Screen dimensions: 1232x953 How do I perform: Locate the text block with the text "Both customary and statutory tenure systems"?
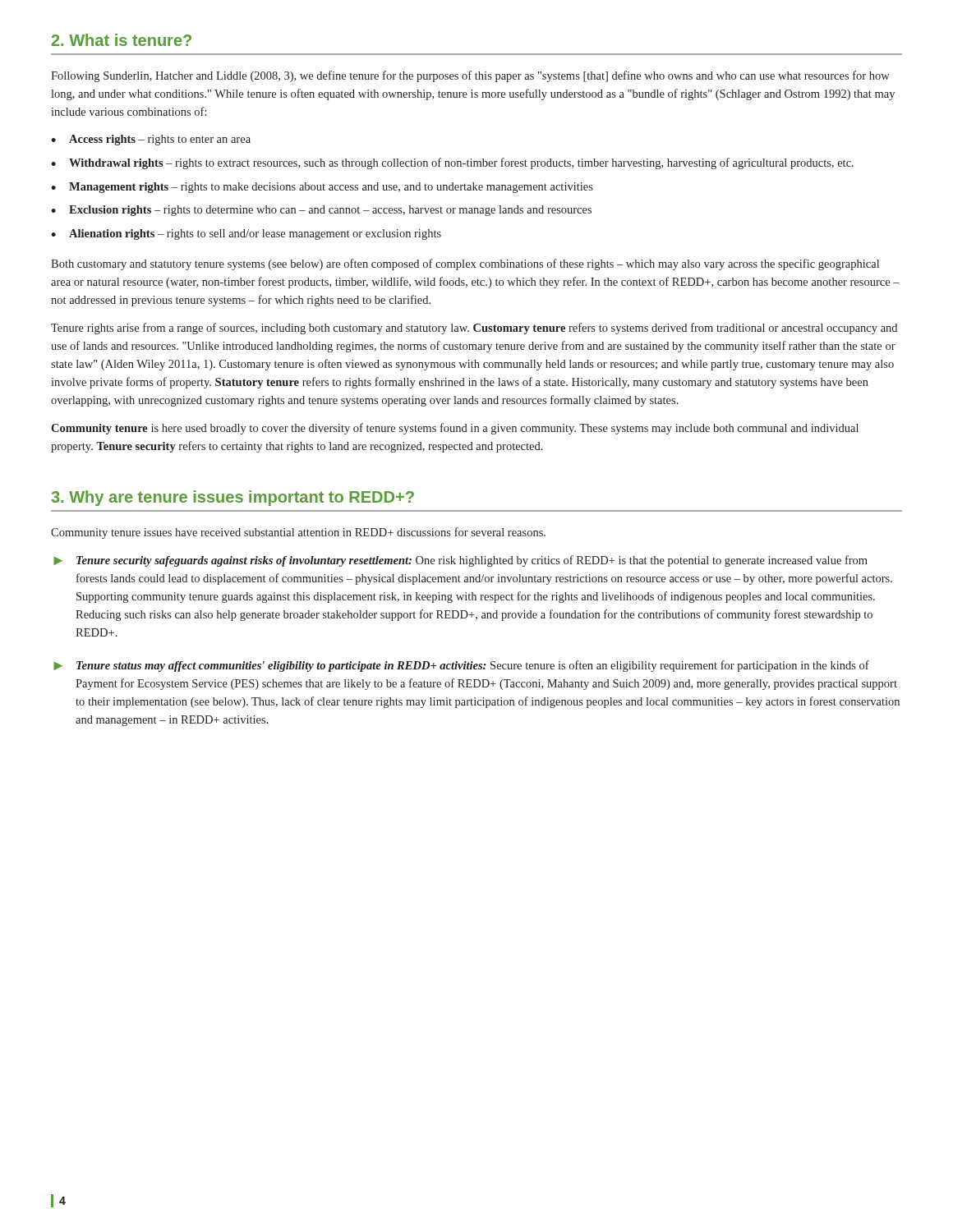[475, 282]
